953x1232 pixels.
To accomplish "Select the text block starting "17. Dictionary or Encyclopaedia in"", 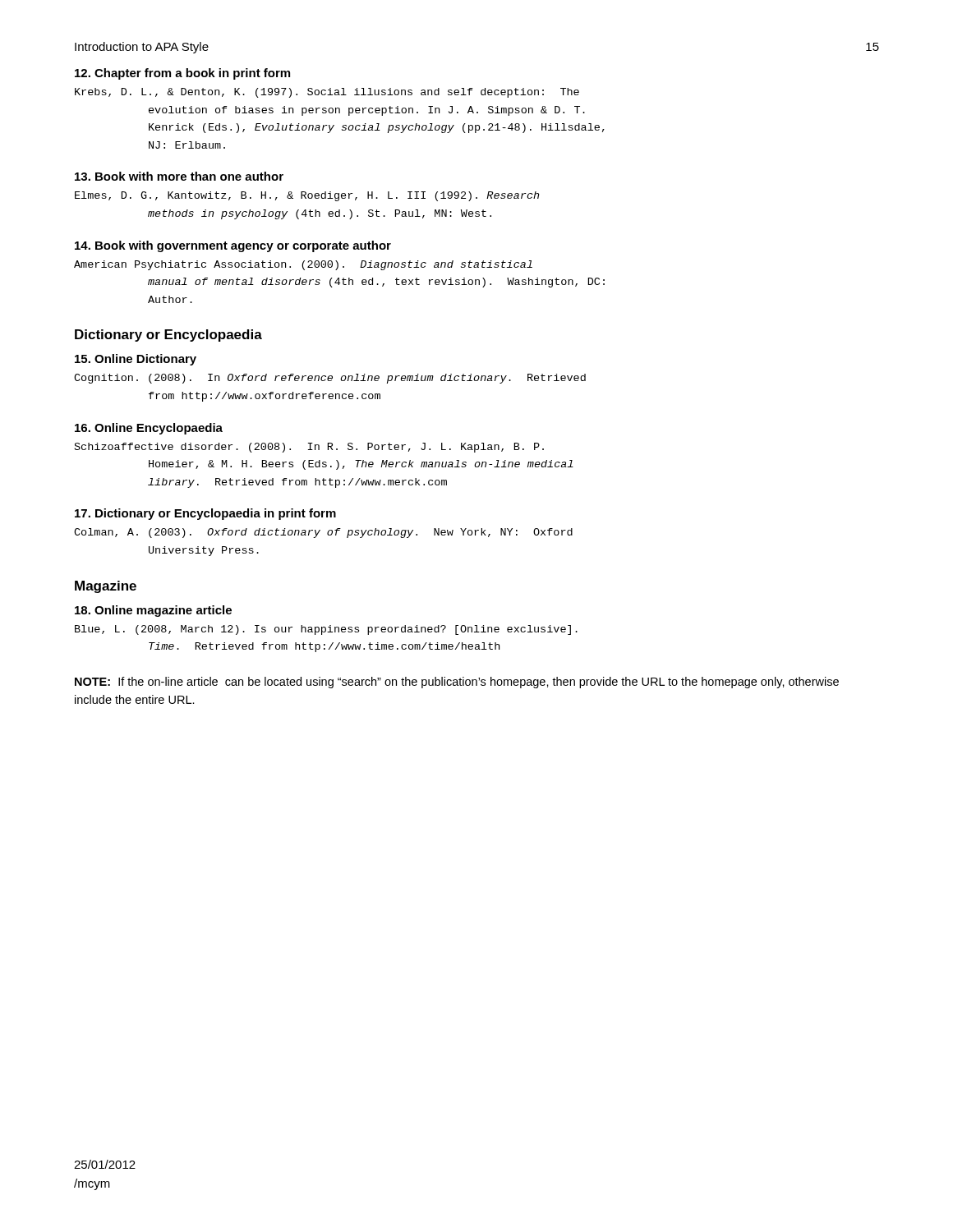I will click(205, 513).
